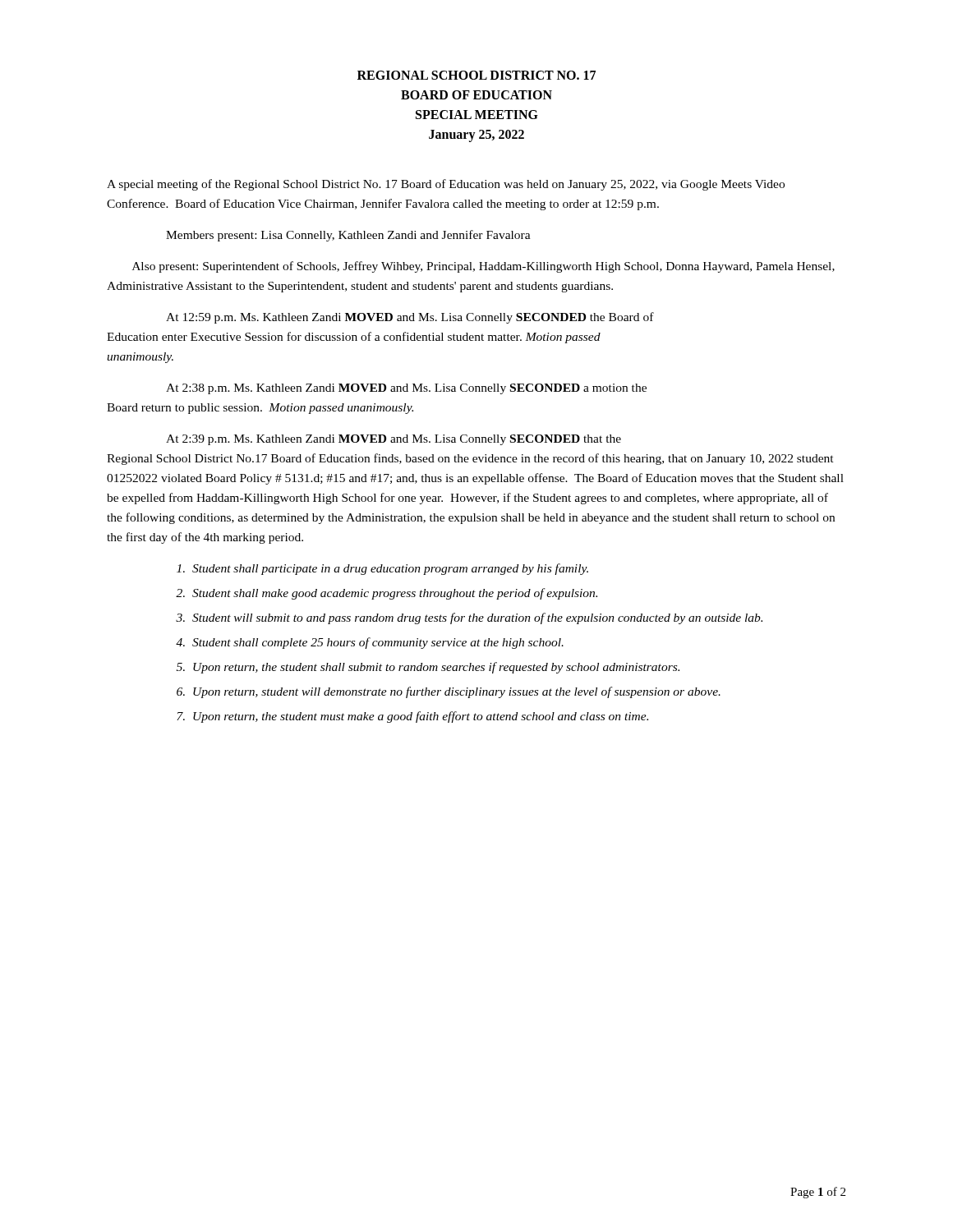
Task: Locate the text block with the text "Also present: Superintendent of Schools, Jeffrey Wihbey, Principal,"
Action: coord(471,276)
